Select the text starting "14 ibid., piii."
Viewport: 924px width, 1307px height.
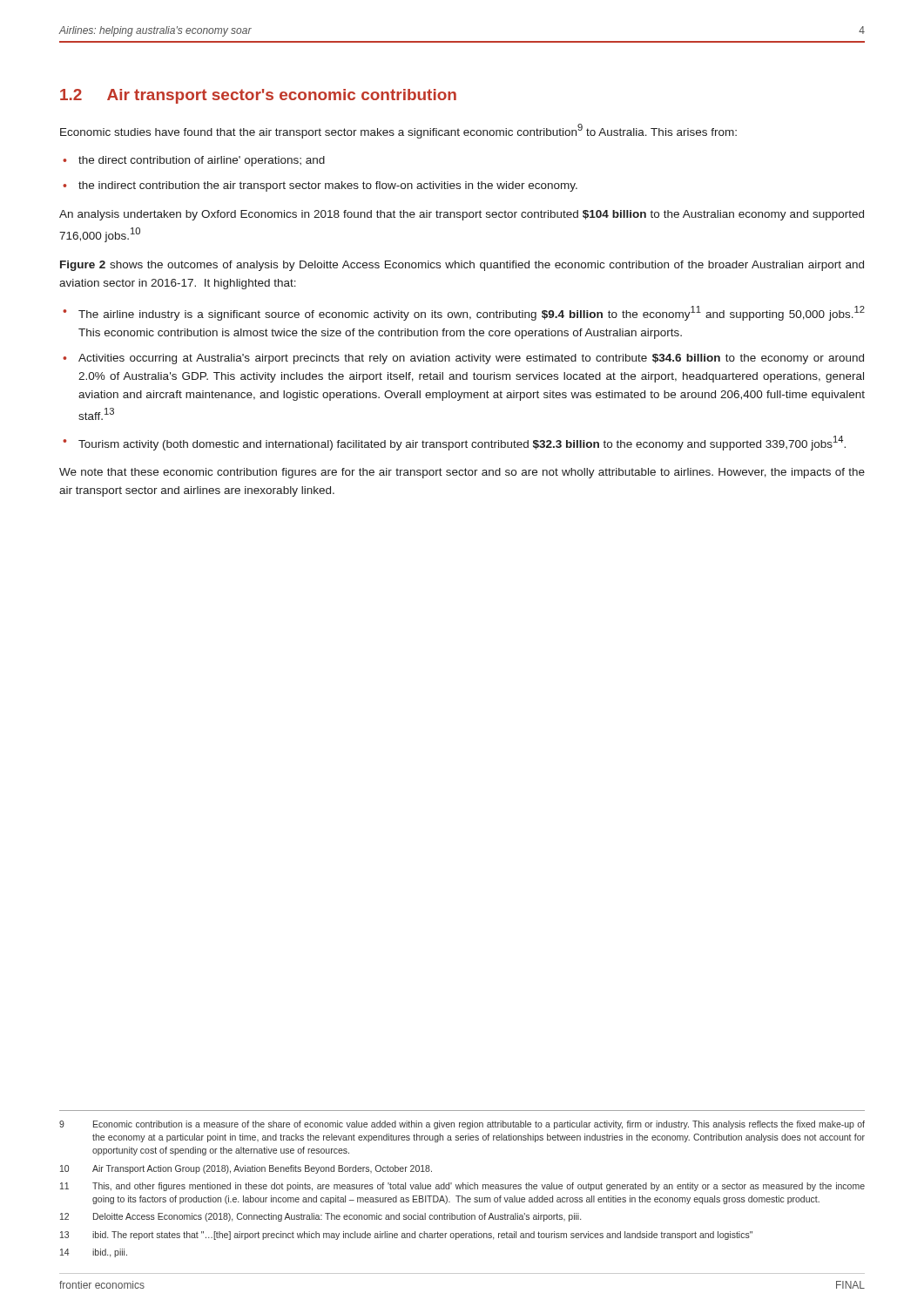pos(94,1253)
